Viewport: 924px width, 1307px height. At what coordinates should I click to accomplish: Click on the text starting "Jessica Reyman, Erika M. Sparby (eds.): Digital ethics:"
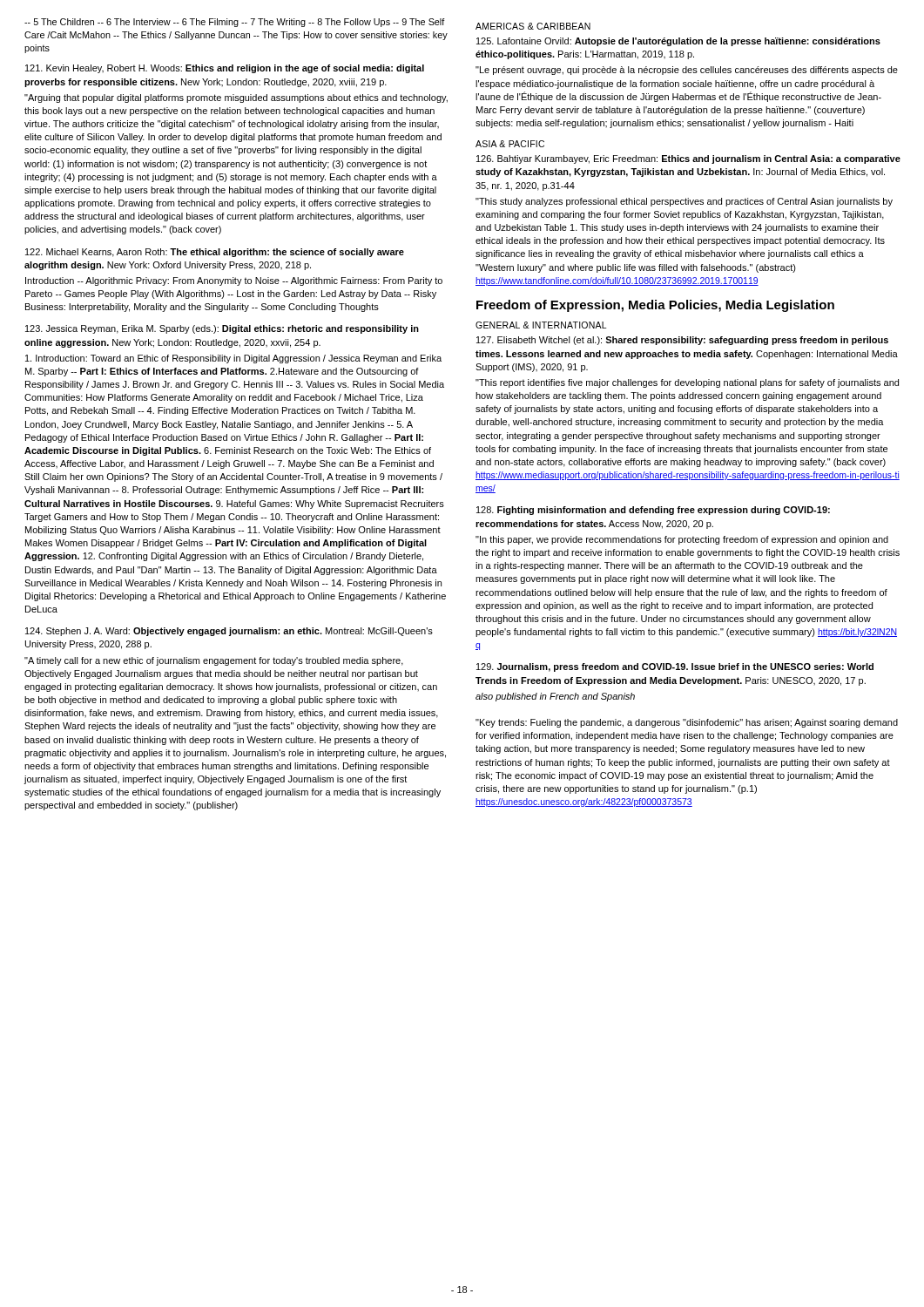[x=237, y=470]
